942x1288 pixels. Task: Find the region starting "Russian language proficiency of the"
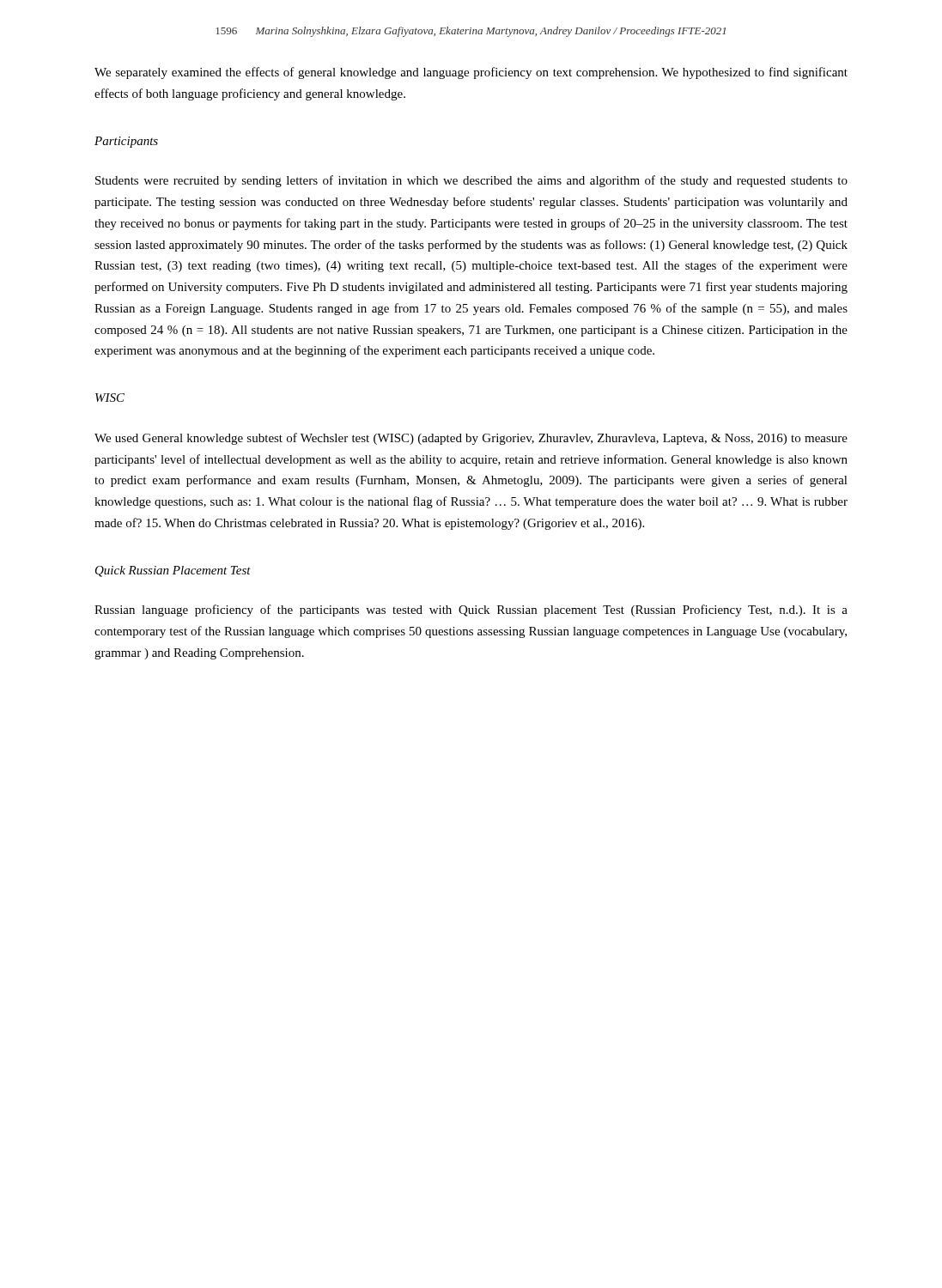tap(471, 631)
